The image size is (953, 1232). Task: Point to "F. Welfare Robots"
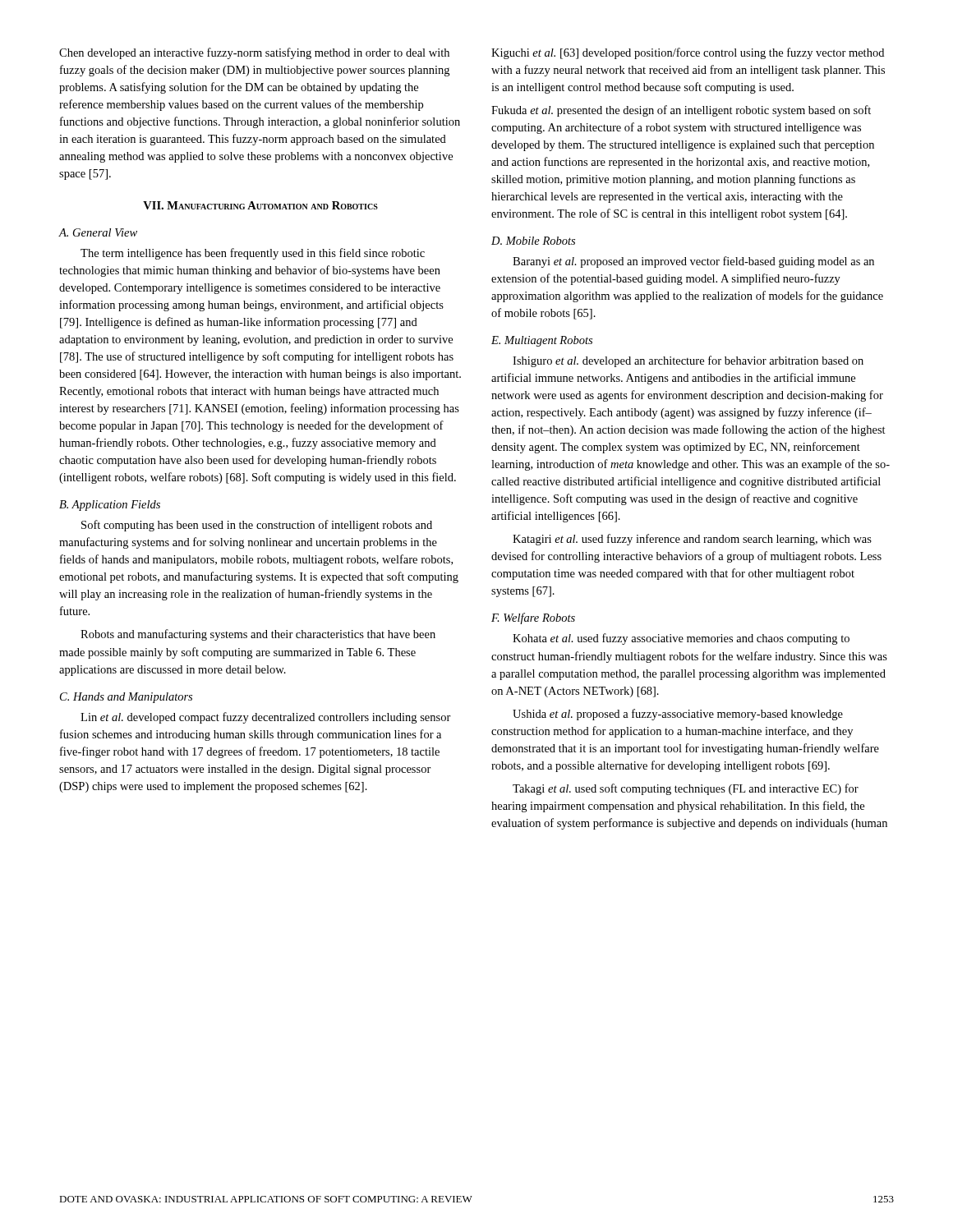pyautogui.click(x=533, y=618)
